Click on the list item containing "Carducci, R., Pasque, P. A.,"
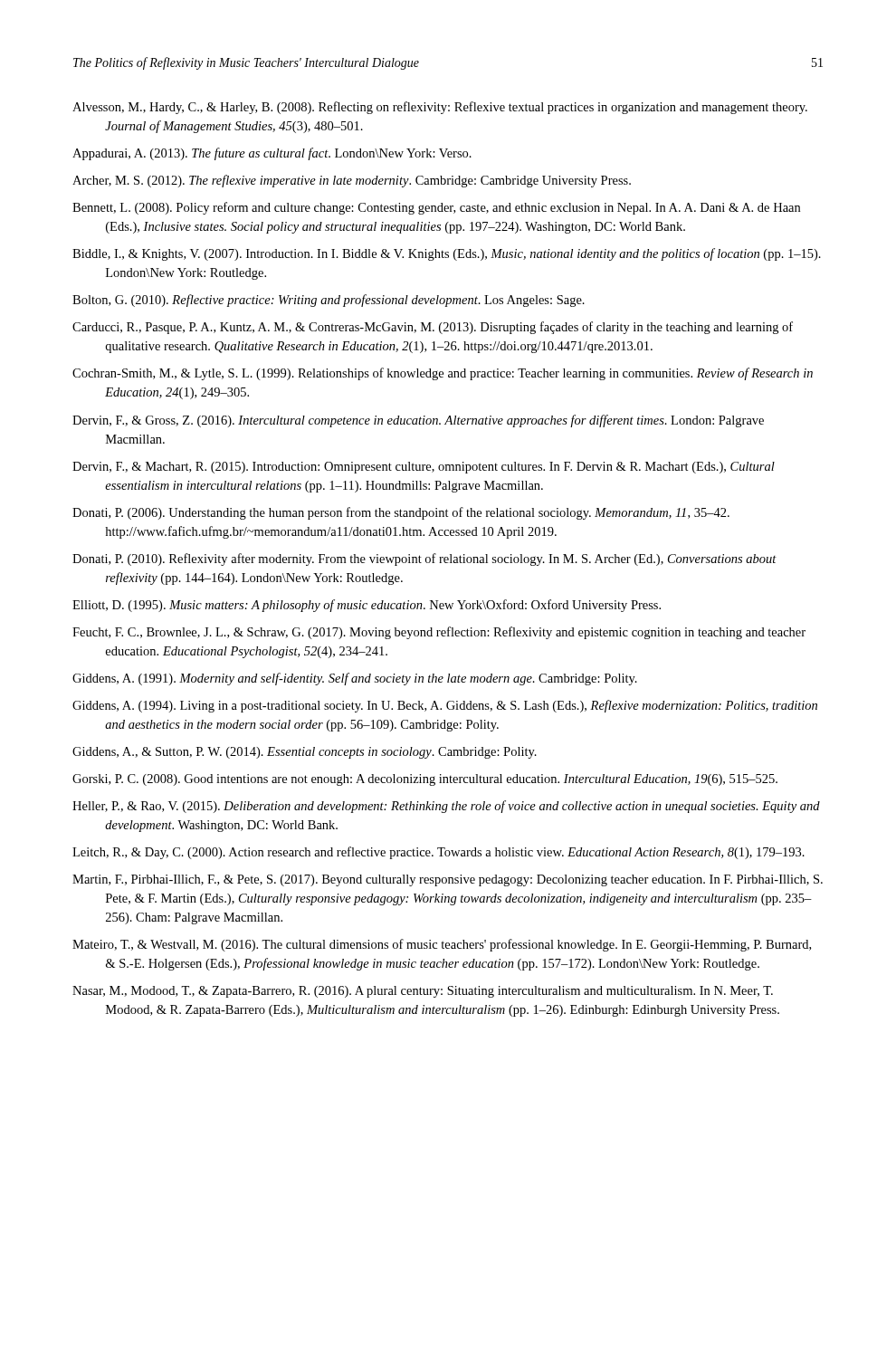 [x=433, y=337]
